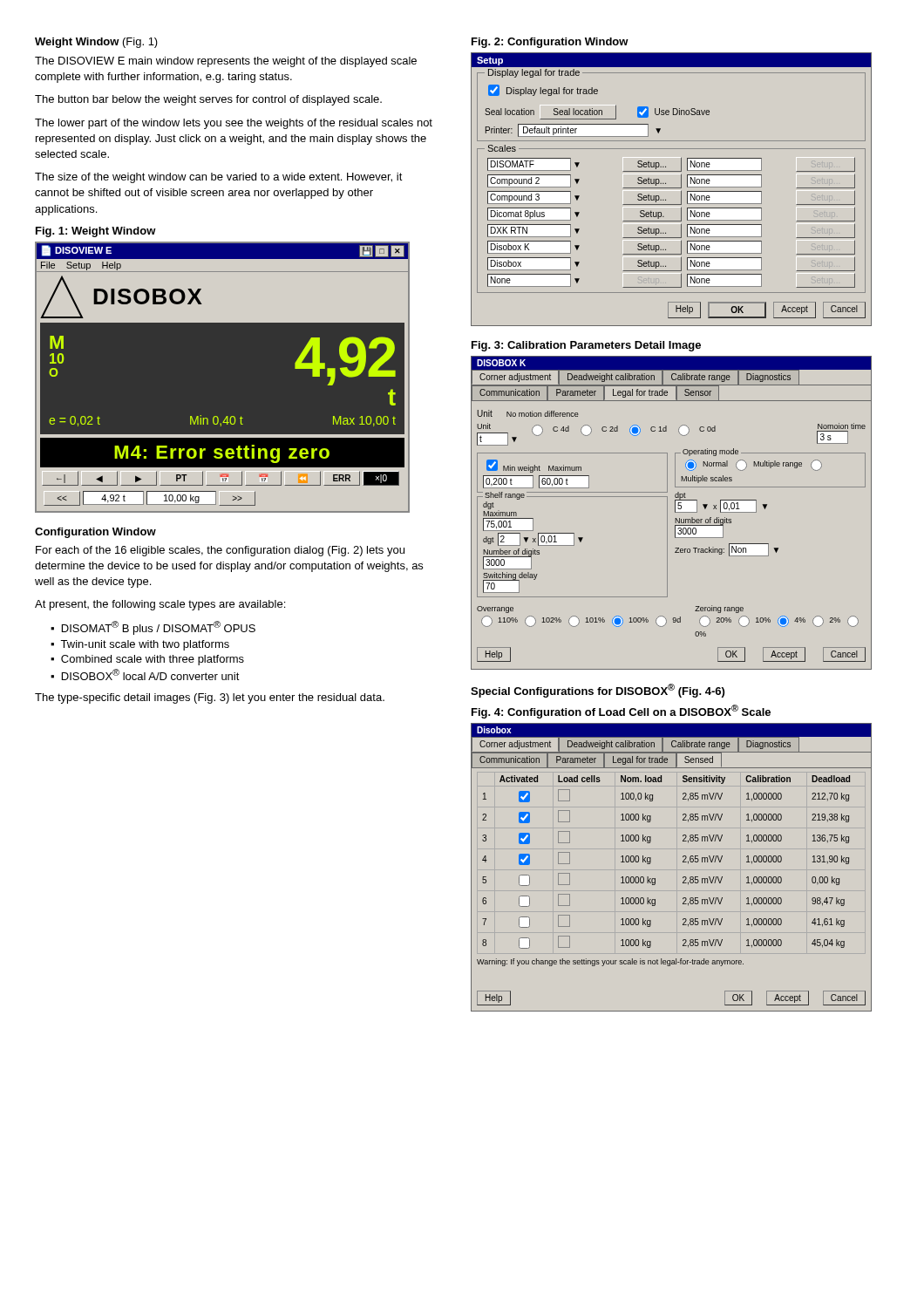The height and width of the screenshot is (1308, 924).
Task: Locate the block starting "Weight Window (Fig."
Action: coord(96,41)
